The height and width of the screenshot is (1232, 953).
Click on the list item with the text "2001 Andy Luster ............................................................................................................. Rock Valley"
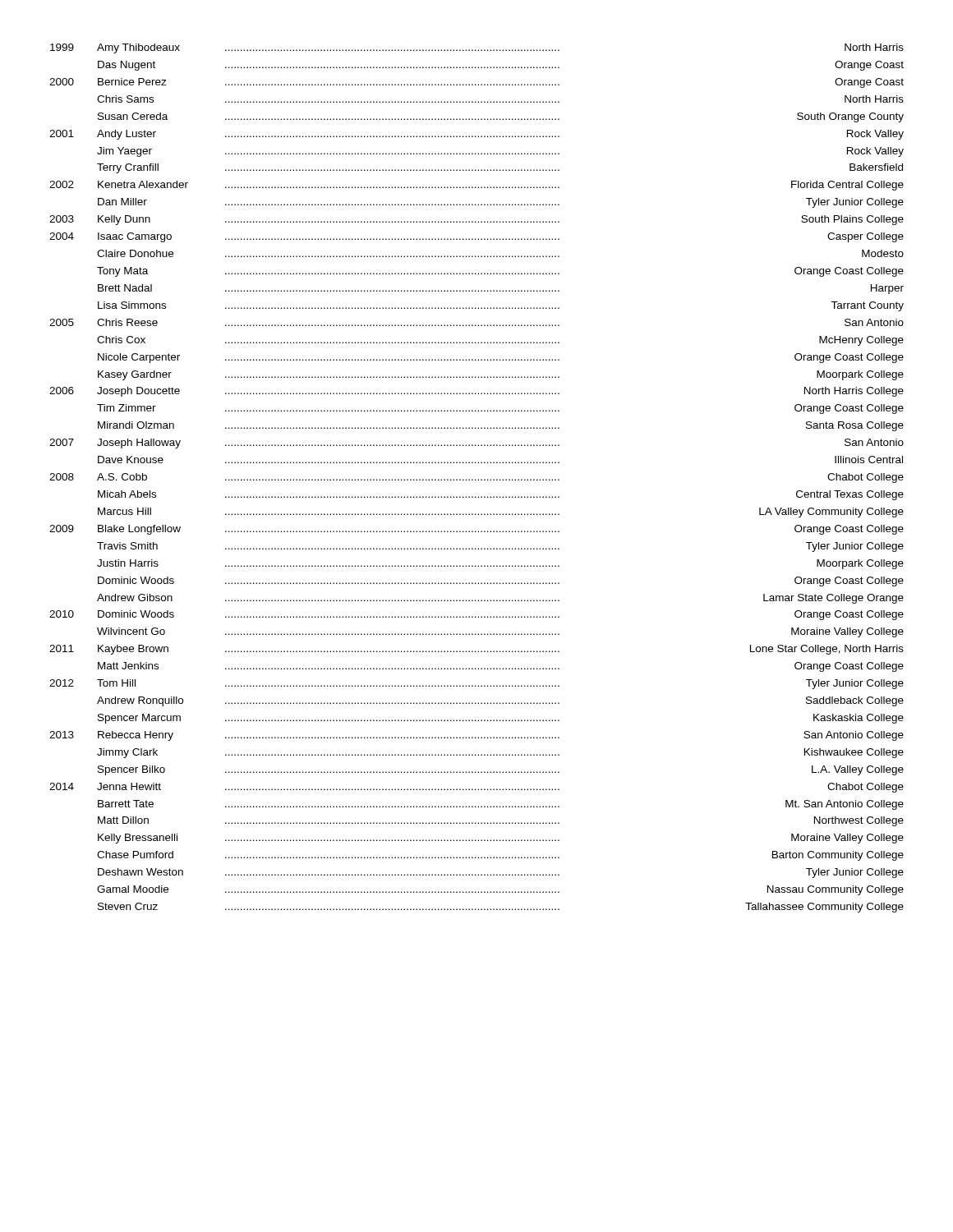[x=476, y=134]
